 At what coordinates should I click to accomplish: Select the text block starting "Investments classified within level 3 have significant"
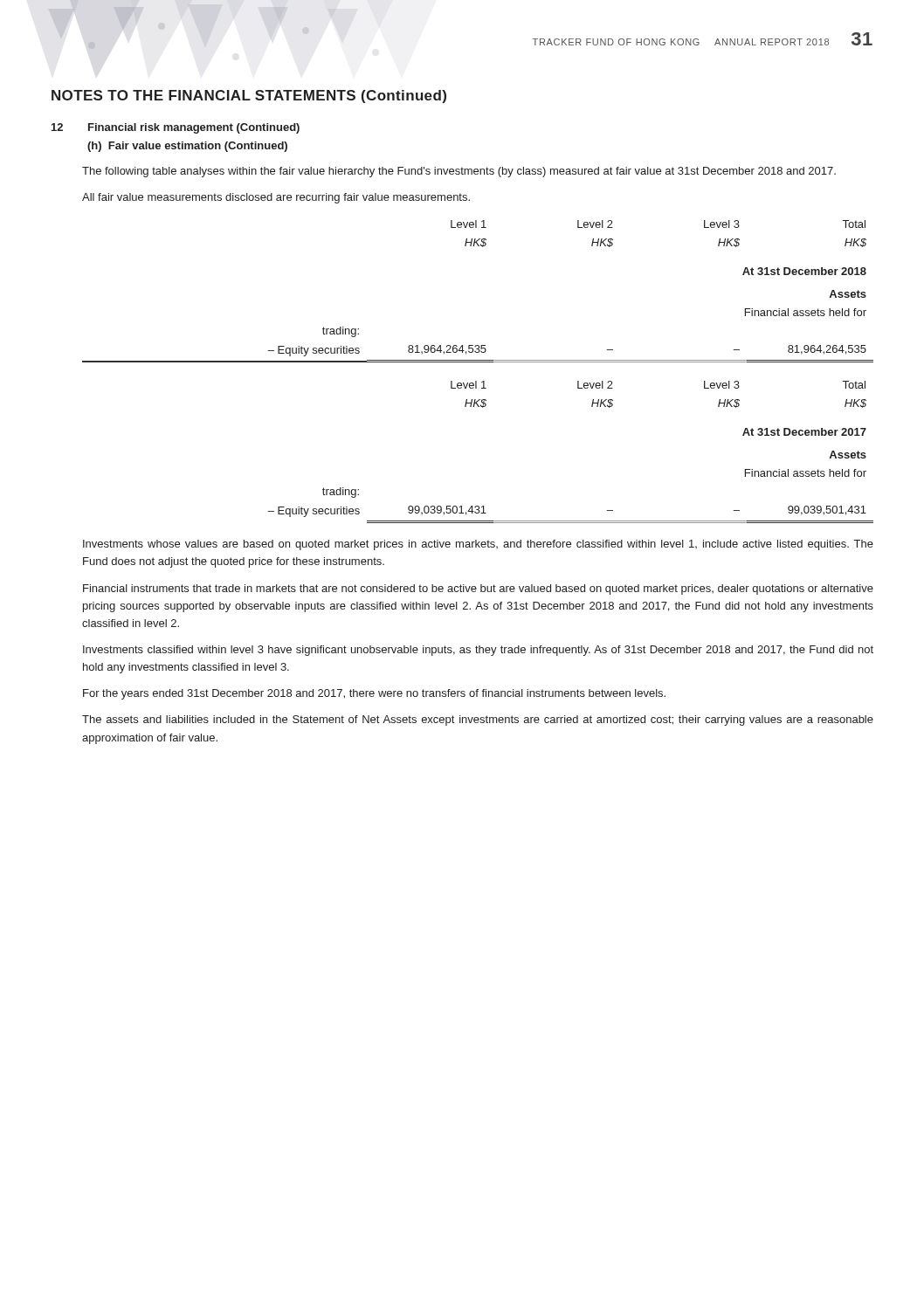pyautogui.click(x=478, y=658)
